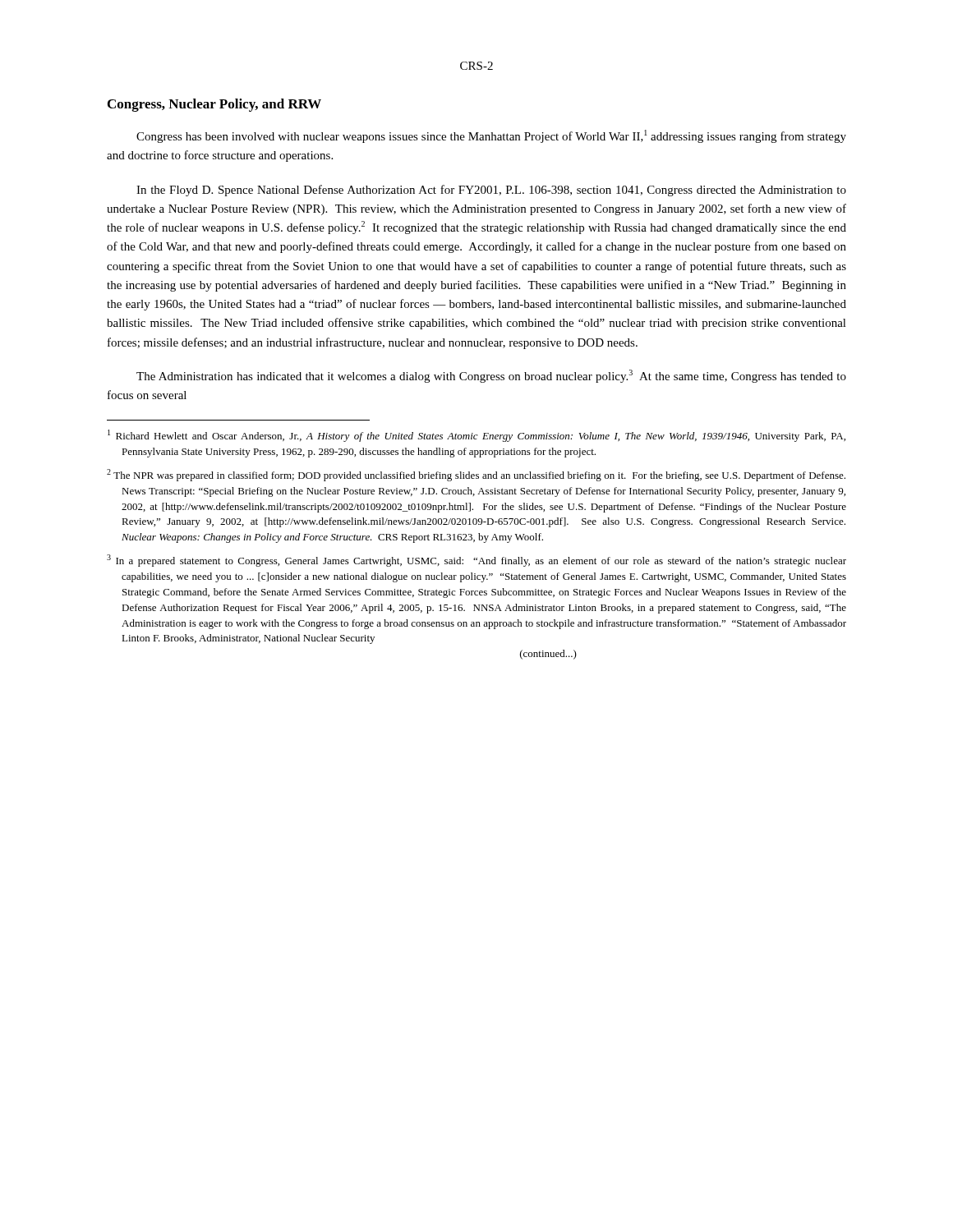Click the passage that begins "Congress has been involved with"
This screenshot has width=953, height=1232.
[x=476, y=145]
